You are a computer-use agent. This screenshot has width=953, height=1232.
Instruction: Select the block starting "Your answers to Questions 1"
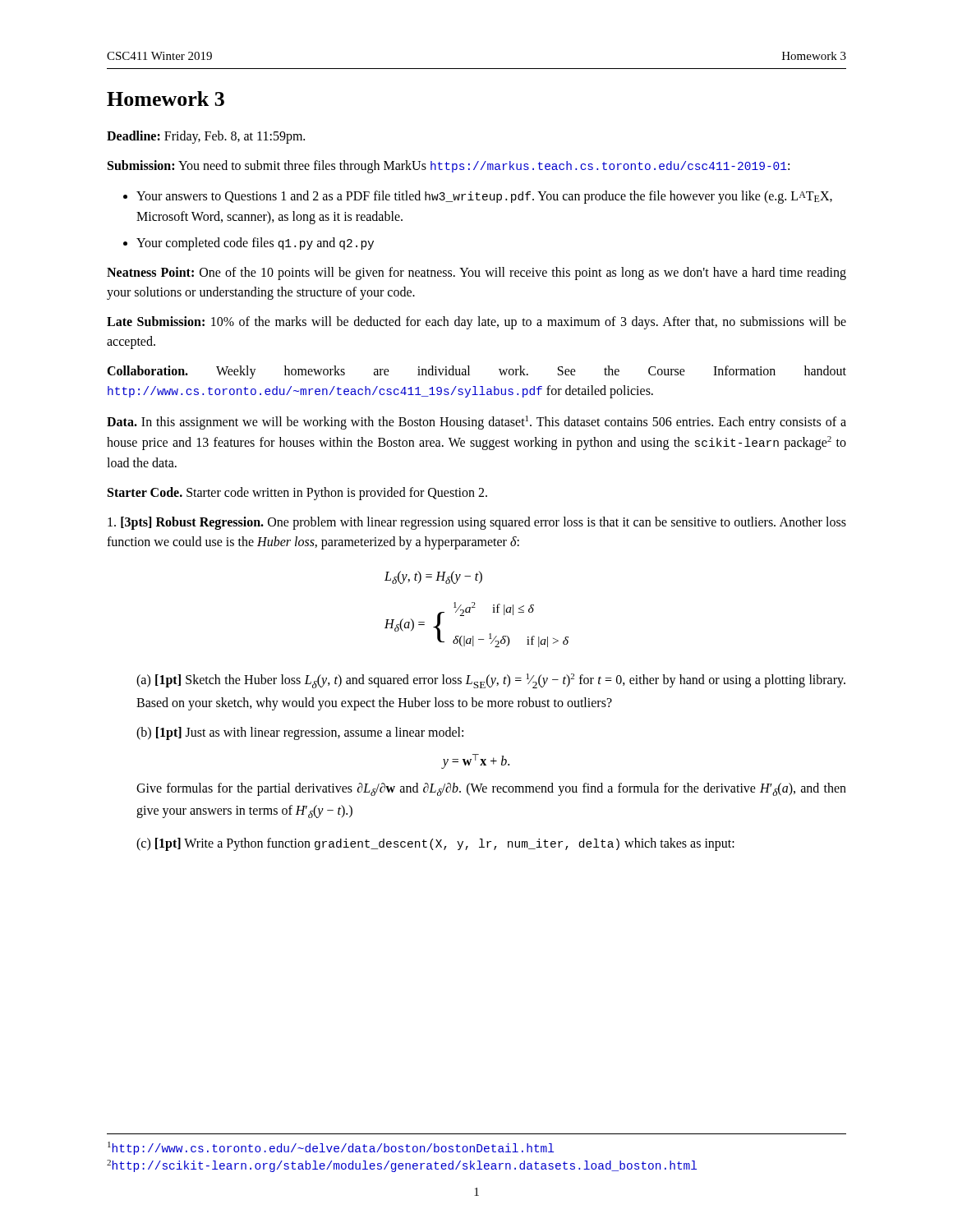coord(485,206)
